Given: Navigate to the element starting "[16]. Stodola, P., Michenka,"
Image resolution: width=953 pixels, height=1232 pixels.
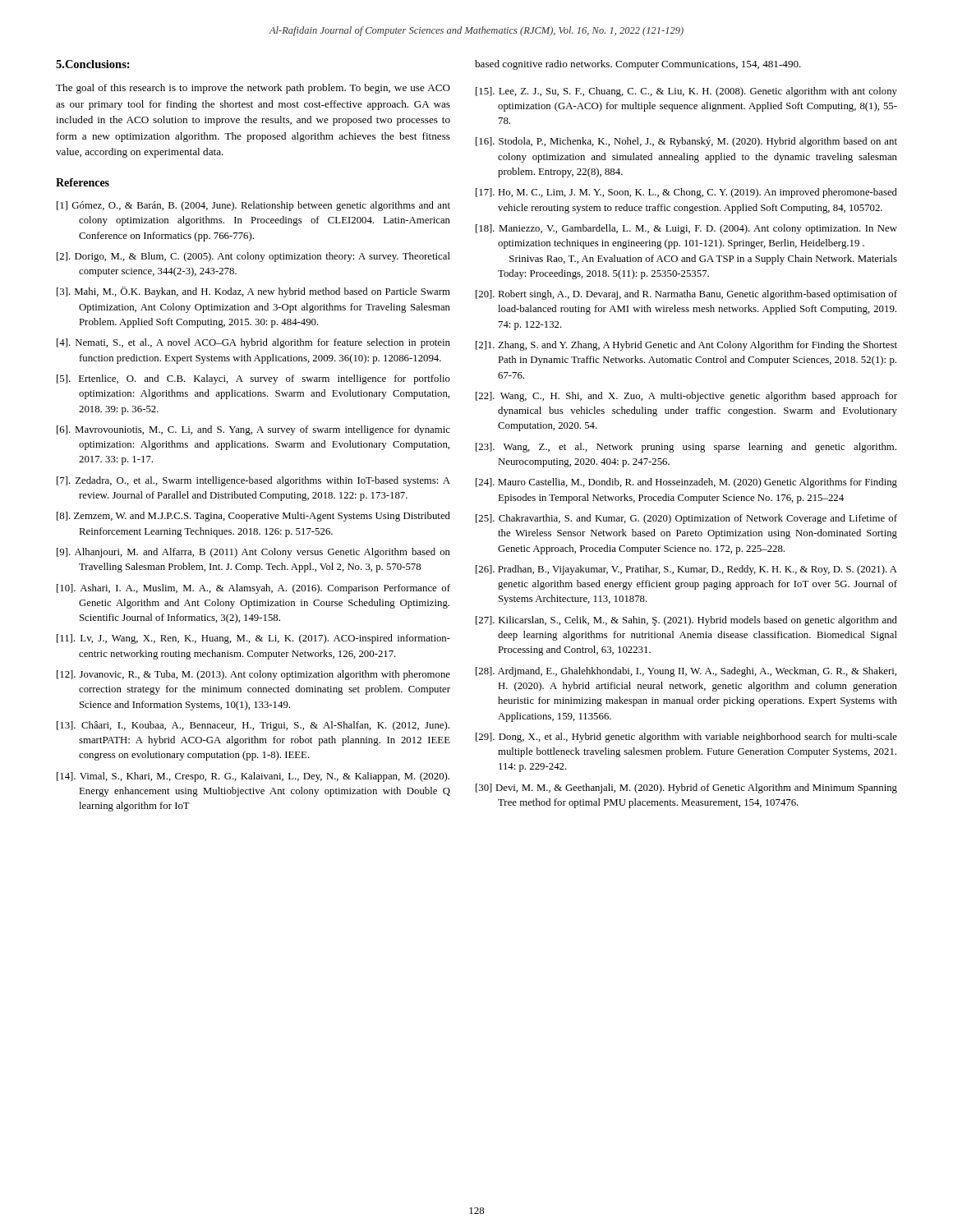Looking at the screenshot, I should pyautogui.click(x=686, y=157).
